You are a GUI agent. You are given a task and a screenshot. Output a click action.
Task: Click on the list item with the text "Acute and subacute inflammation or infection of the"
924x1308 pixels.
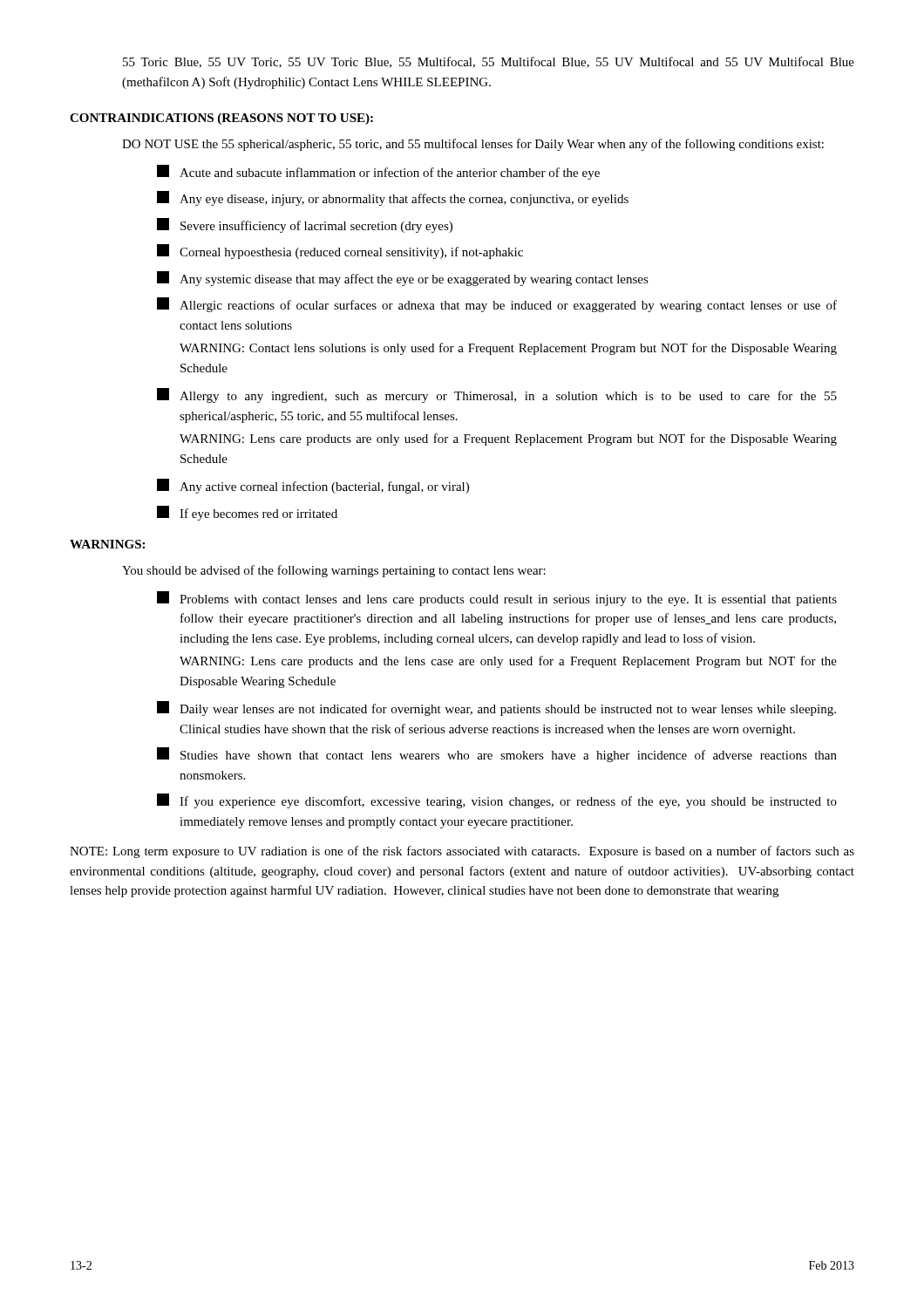pos(497,172)
